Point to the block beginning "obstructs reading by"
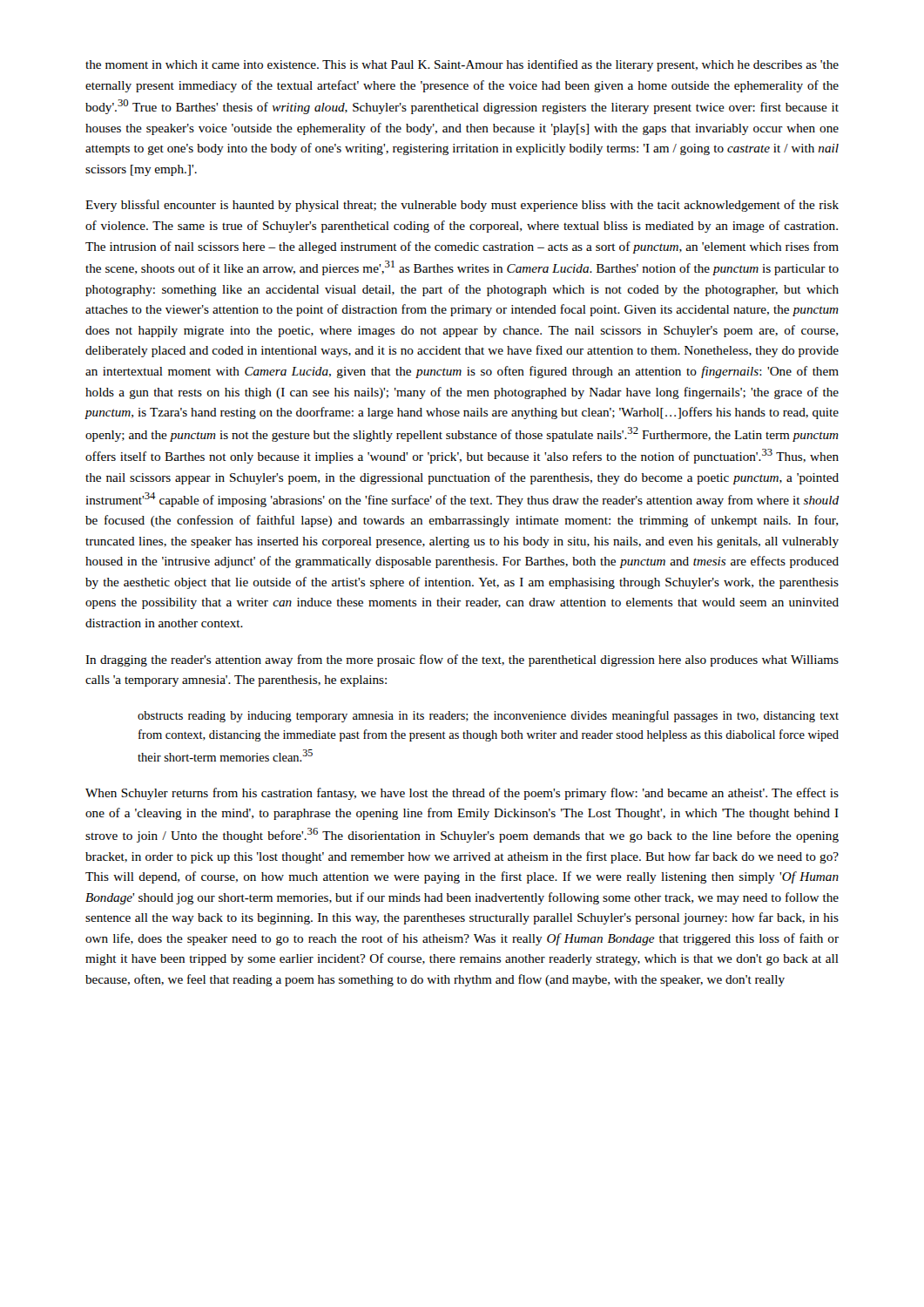The width and height of the screenshot is (924, 1307). [x=488, y=736]
